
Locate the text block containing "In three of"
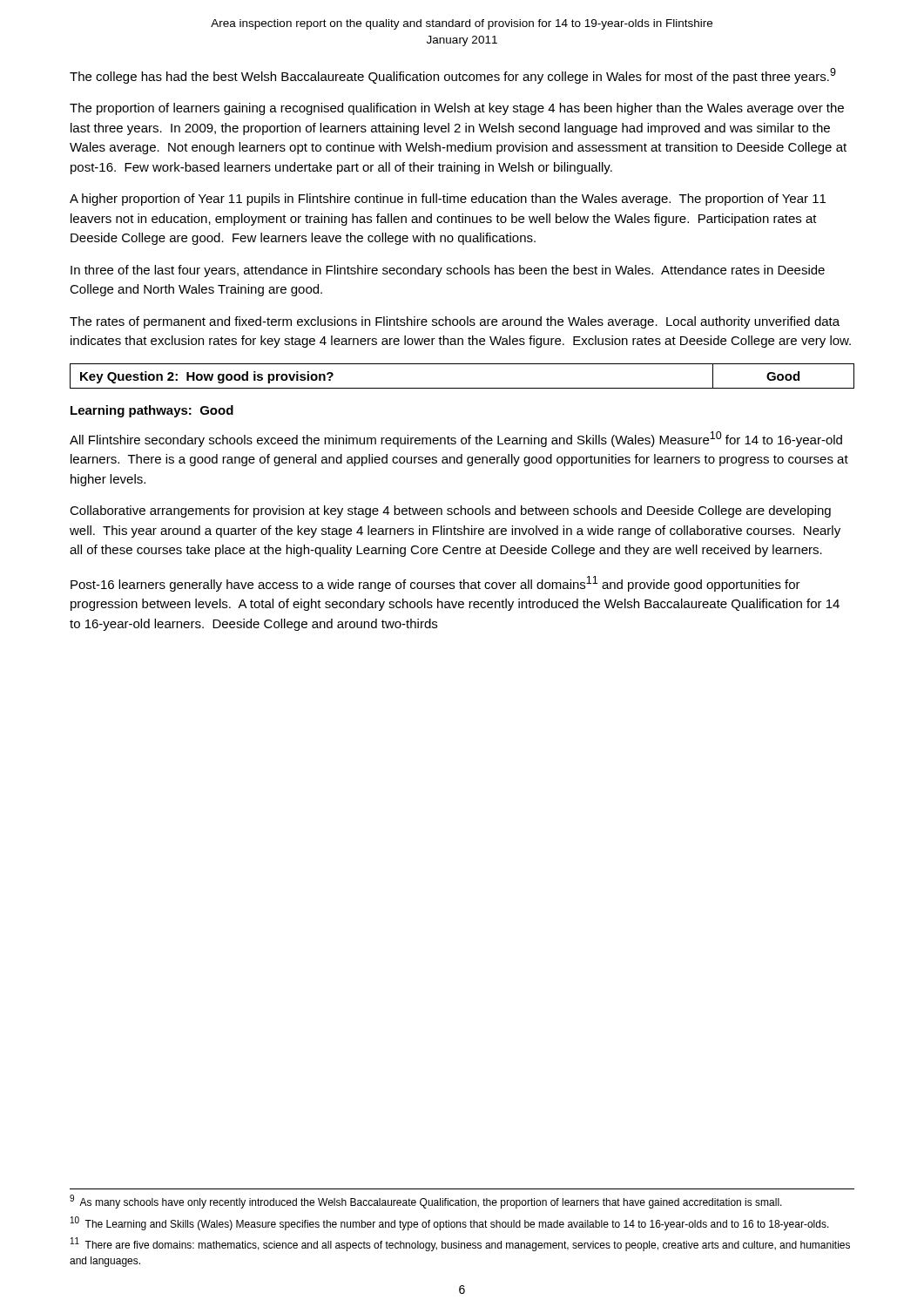462,280
